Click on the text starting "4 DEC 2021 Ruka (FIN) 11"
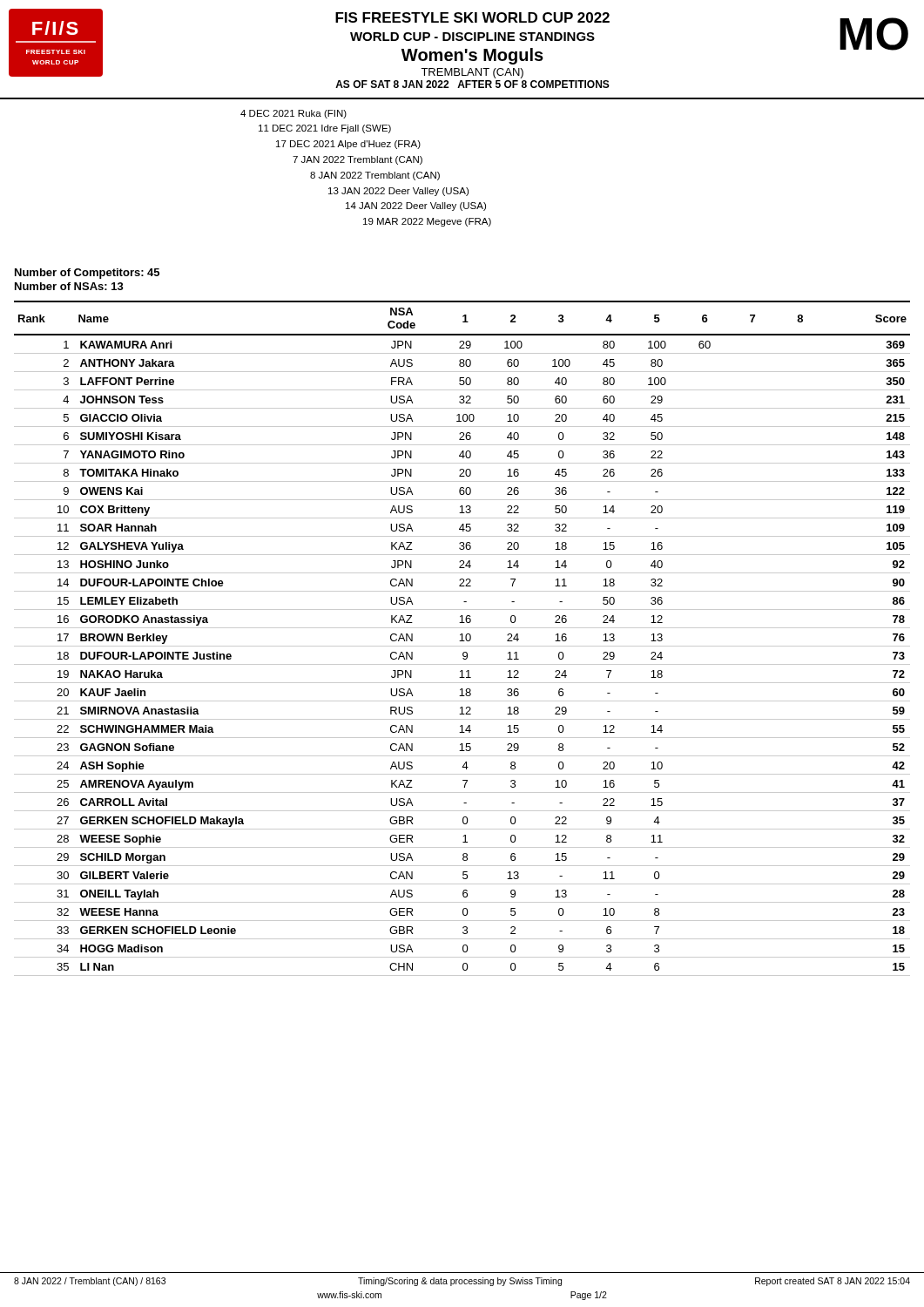This screenshot has width=924, height=1307. coord(293,114)
